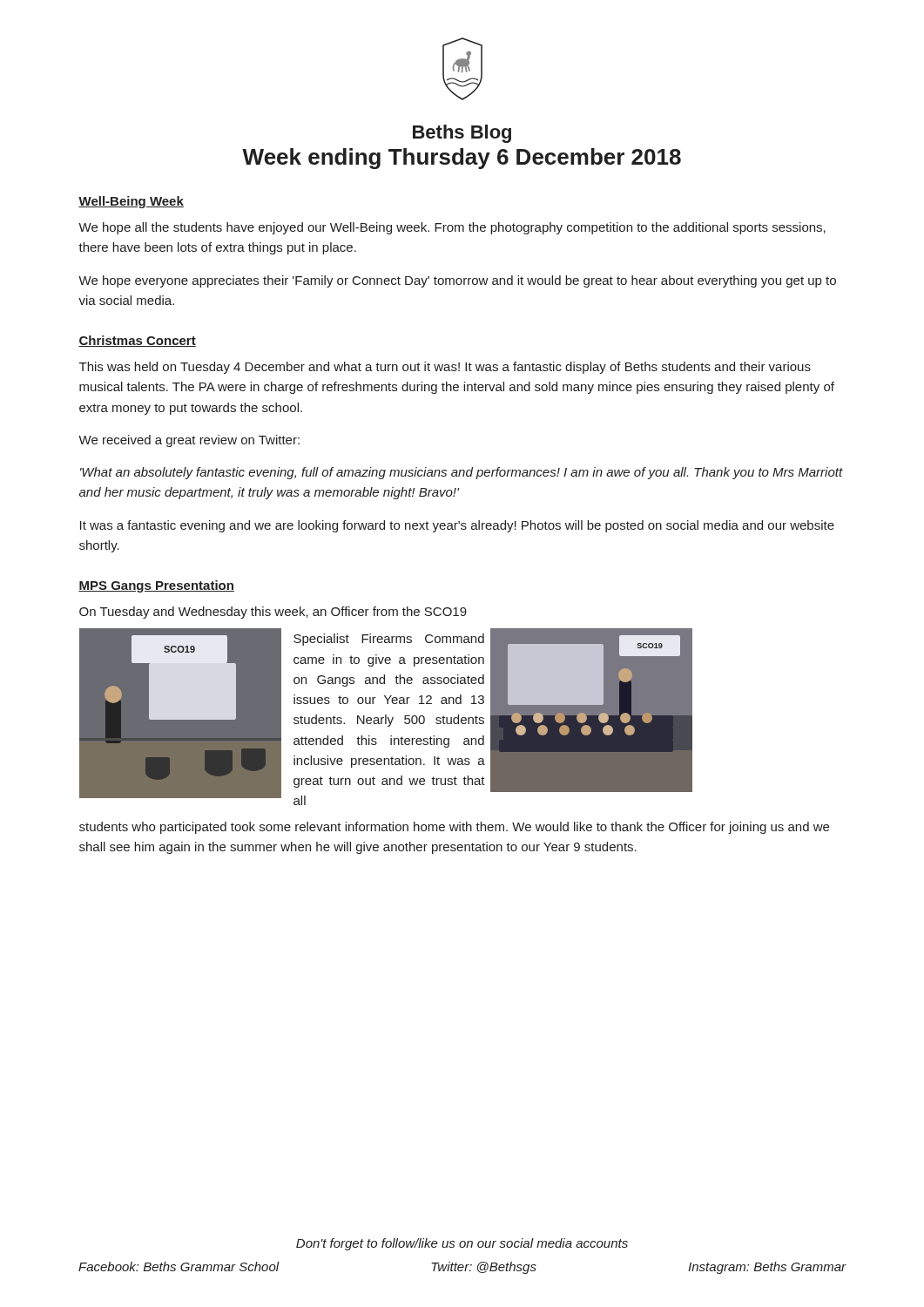The width and height of the screenshot is (924, 1307).
Task: Click on the text starting "It was a fantastic"
Action: pyautogui.click(x=457, y=535)
